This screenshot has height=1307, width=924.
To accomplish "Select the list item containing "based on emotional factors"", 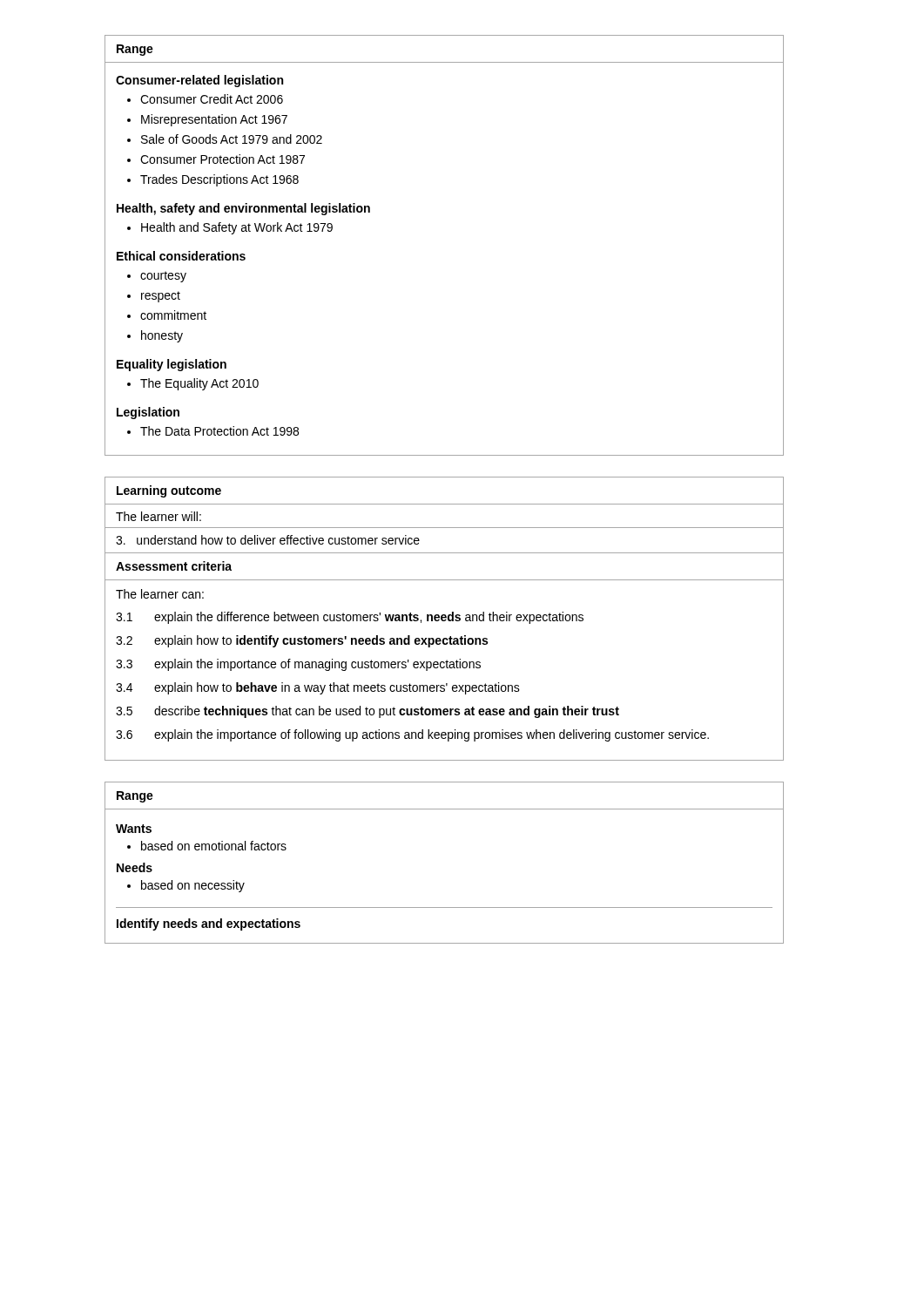I will (213, 846).
